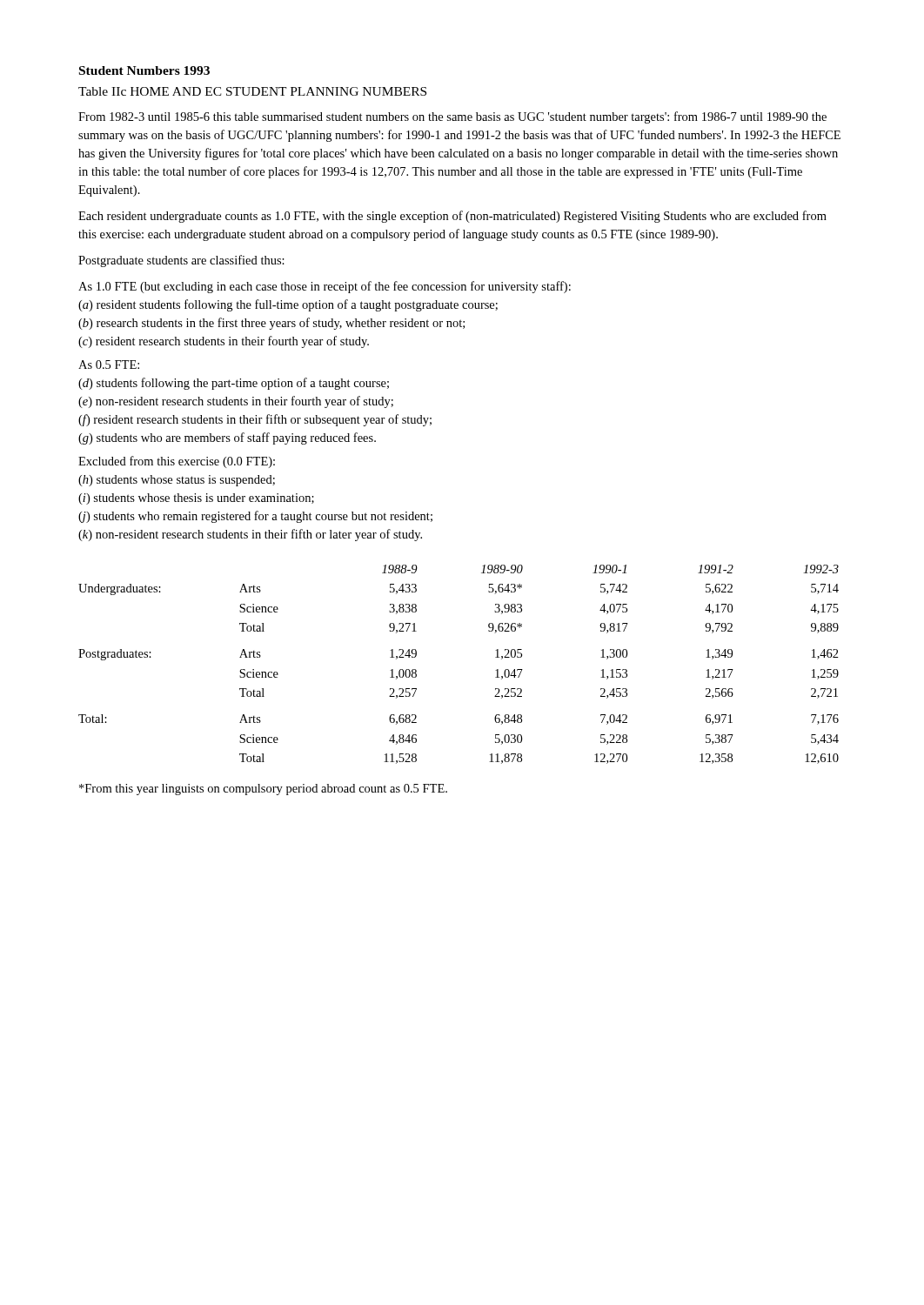Navigate to the text block starting "From this year"
The image size is (924, 1305).
(x=263, y=789)
